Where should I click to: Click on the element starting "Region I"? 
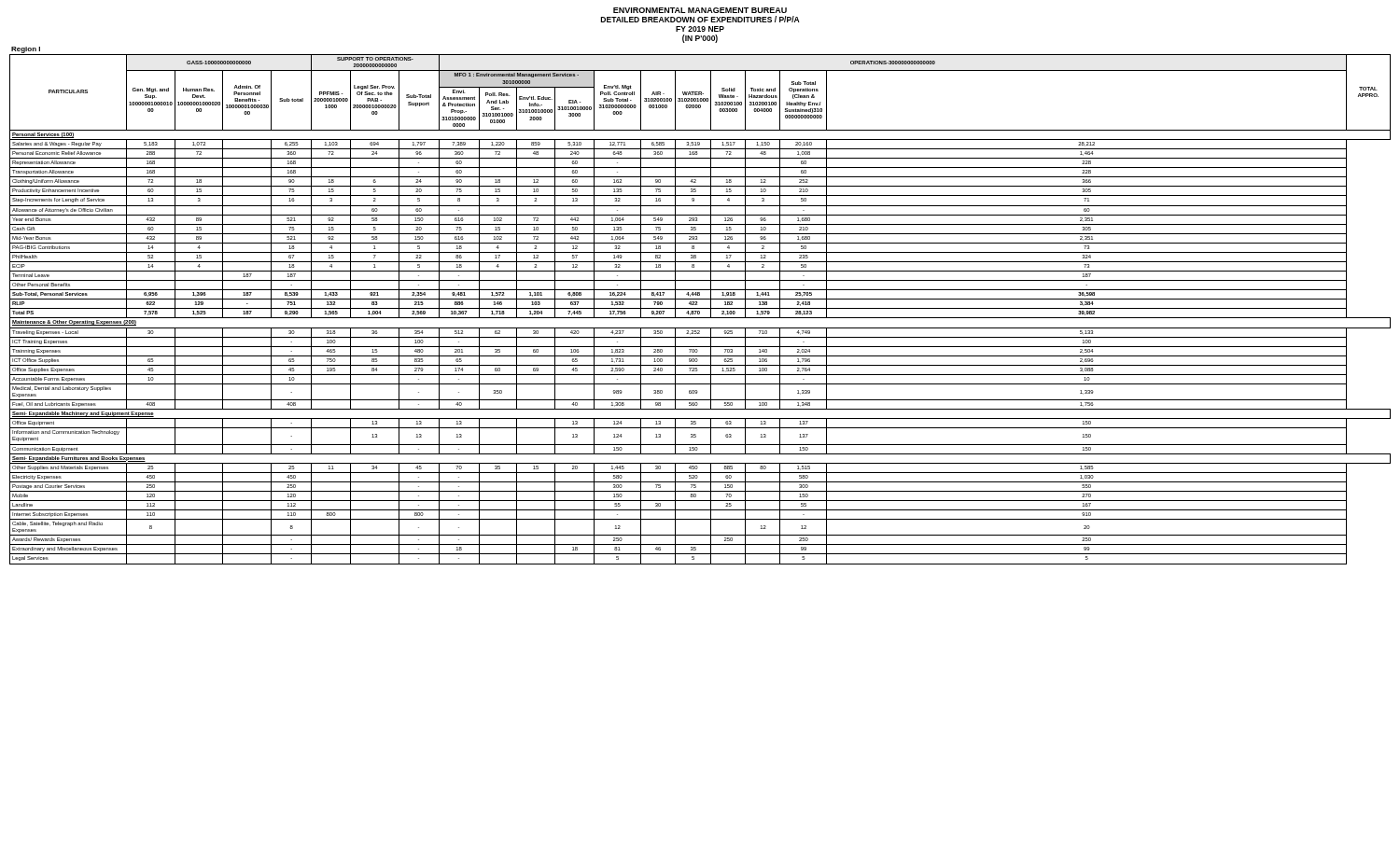(26, 49)
